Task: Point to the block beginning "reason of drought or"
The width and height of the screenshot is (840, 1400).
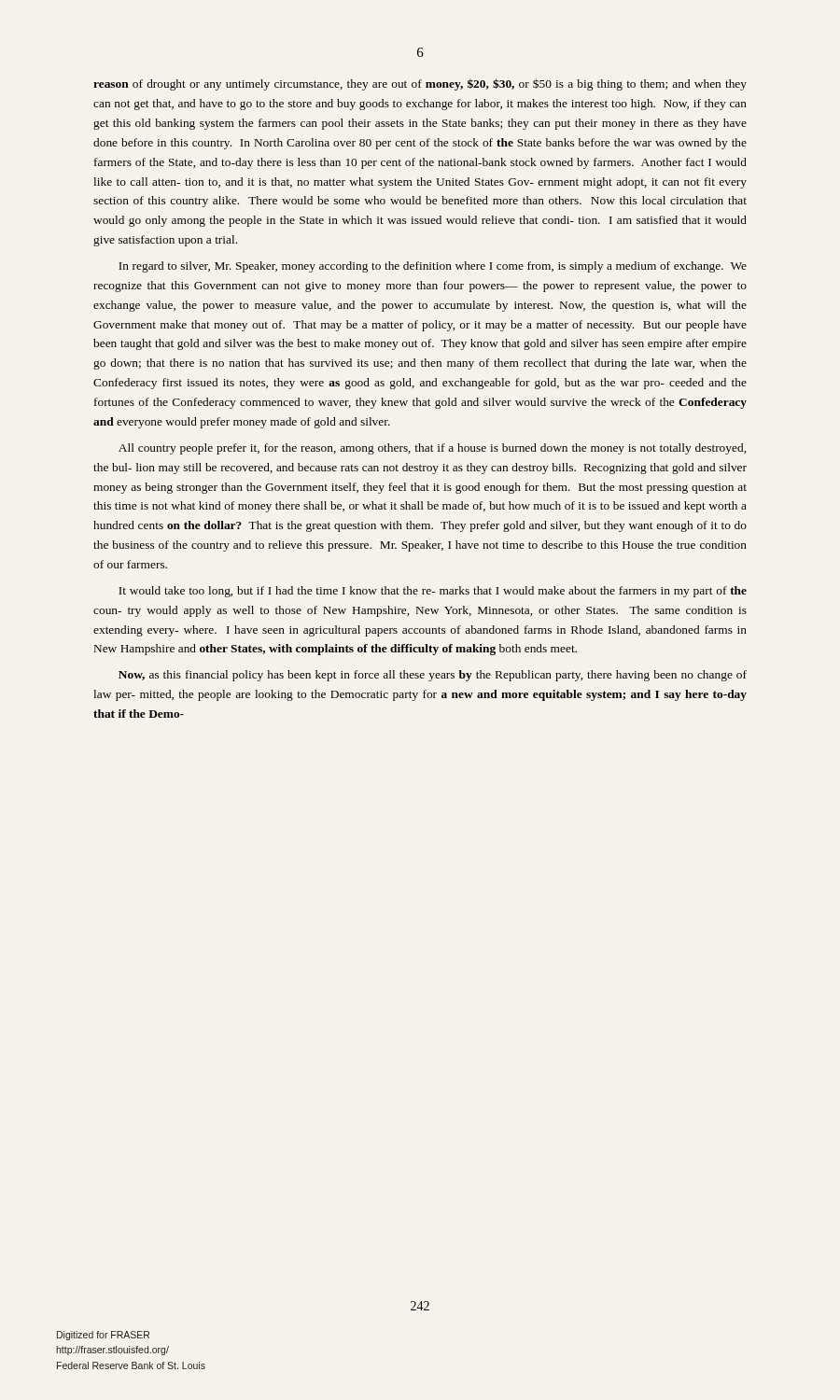Action: click(x=420, y=399)
